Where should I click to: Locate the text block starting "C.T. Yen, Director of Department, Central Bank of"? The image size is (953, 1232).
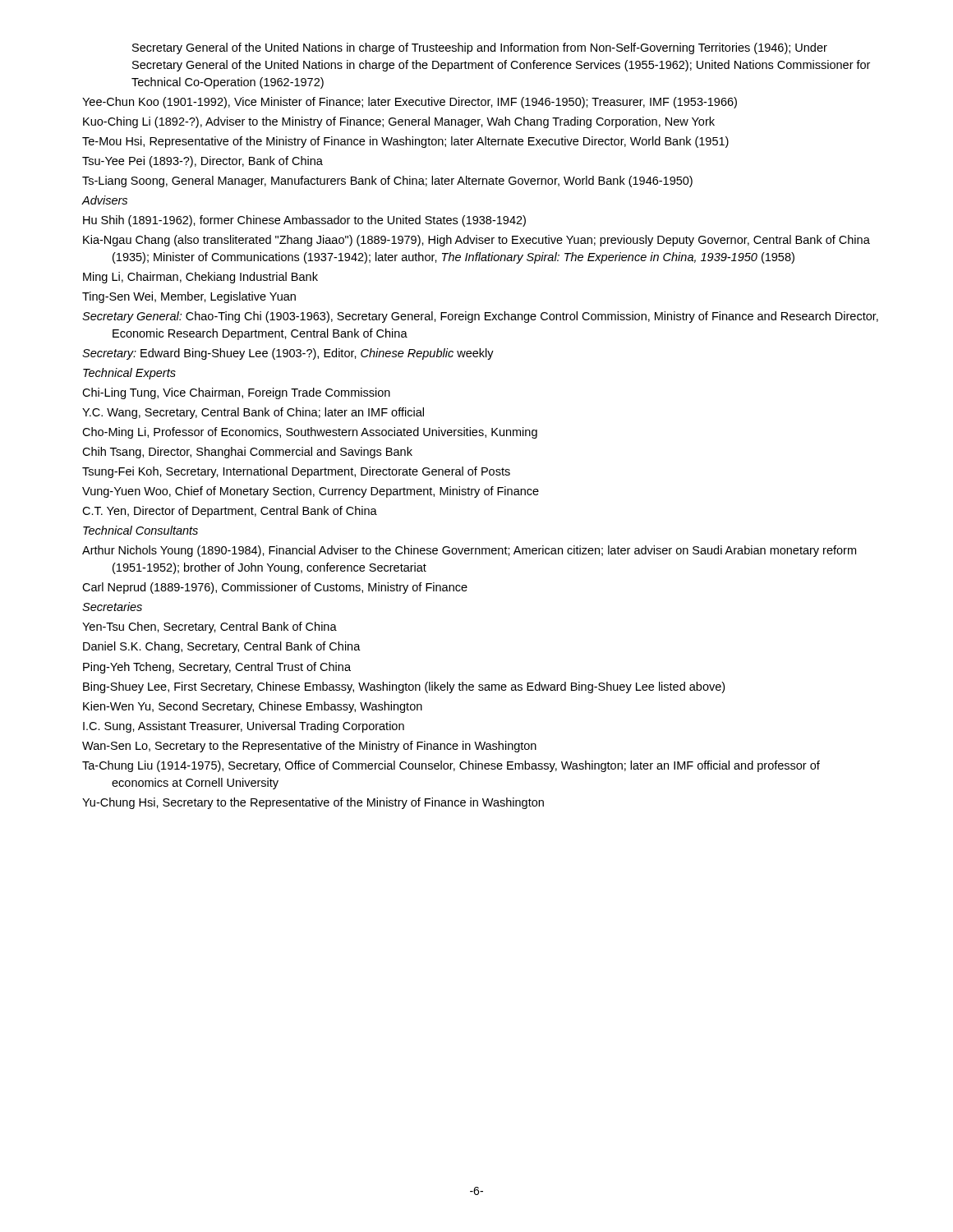(229, 511)
